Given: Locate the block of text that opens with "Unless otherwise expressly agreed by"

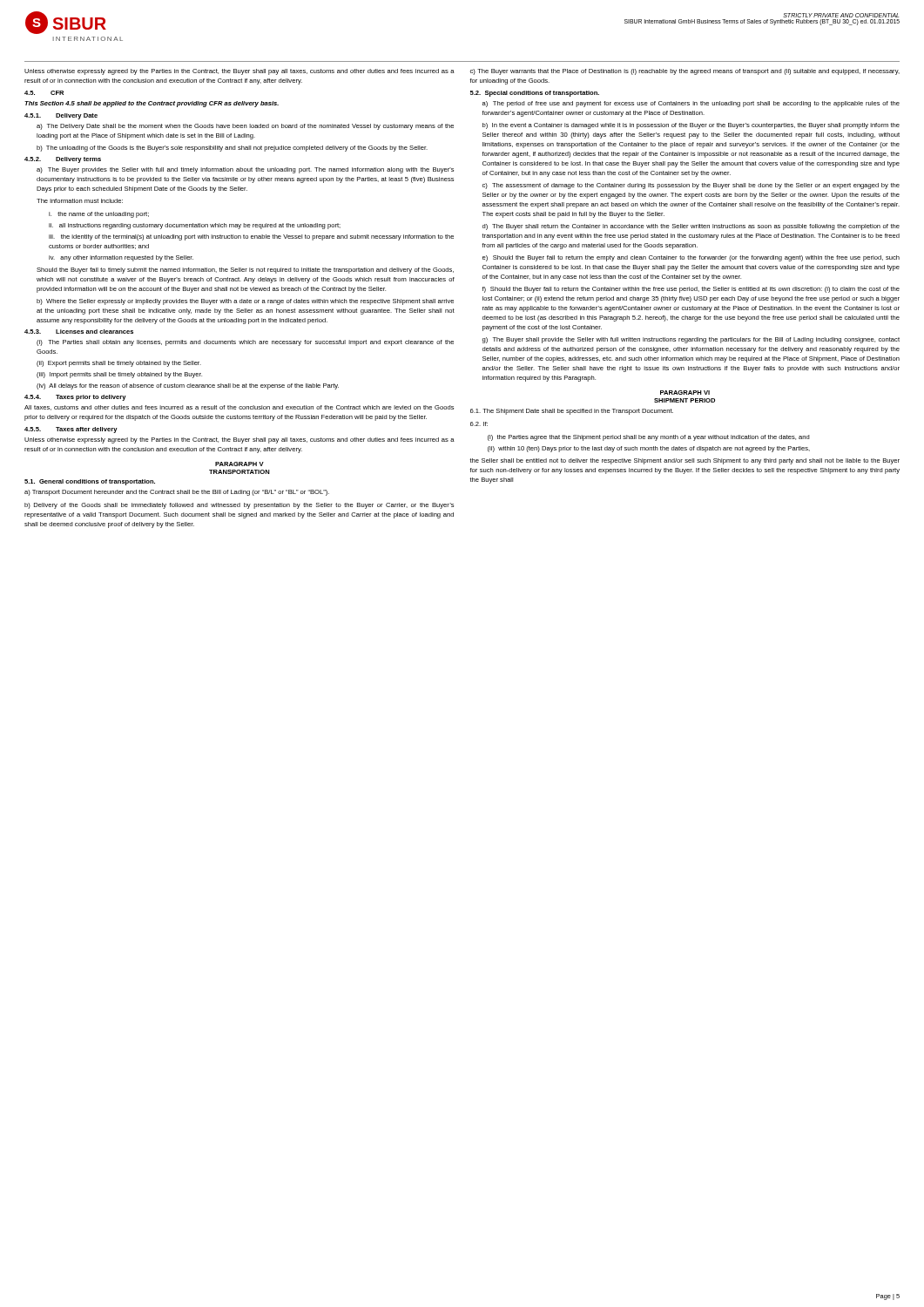Looking at the screenshot, I should pos(239,444).
